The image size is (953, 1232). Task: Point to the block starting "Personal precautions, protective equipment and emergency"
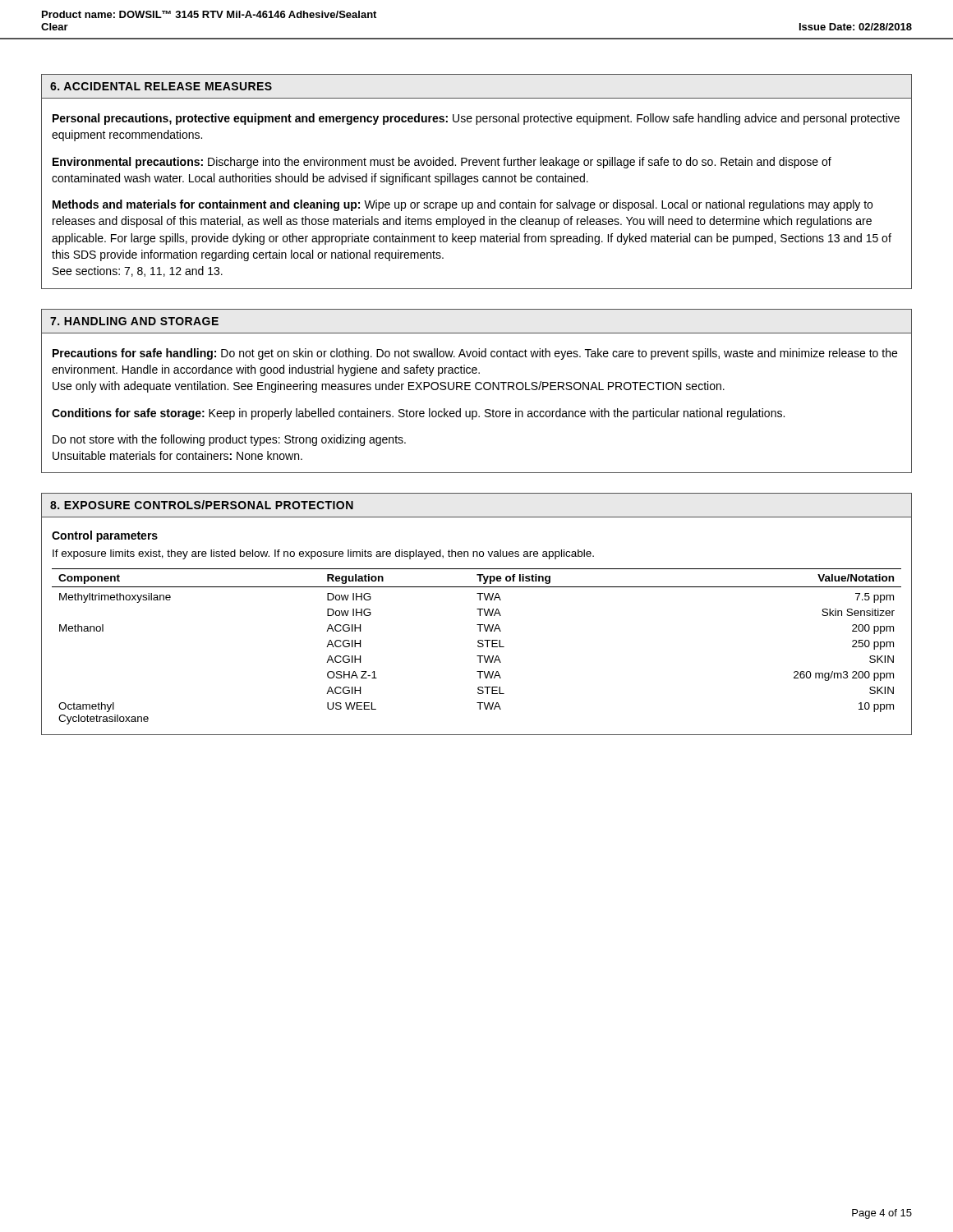pos(476,127)
